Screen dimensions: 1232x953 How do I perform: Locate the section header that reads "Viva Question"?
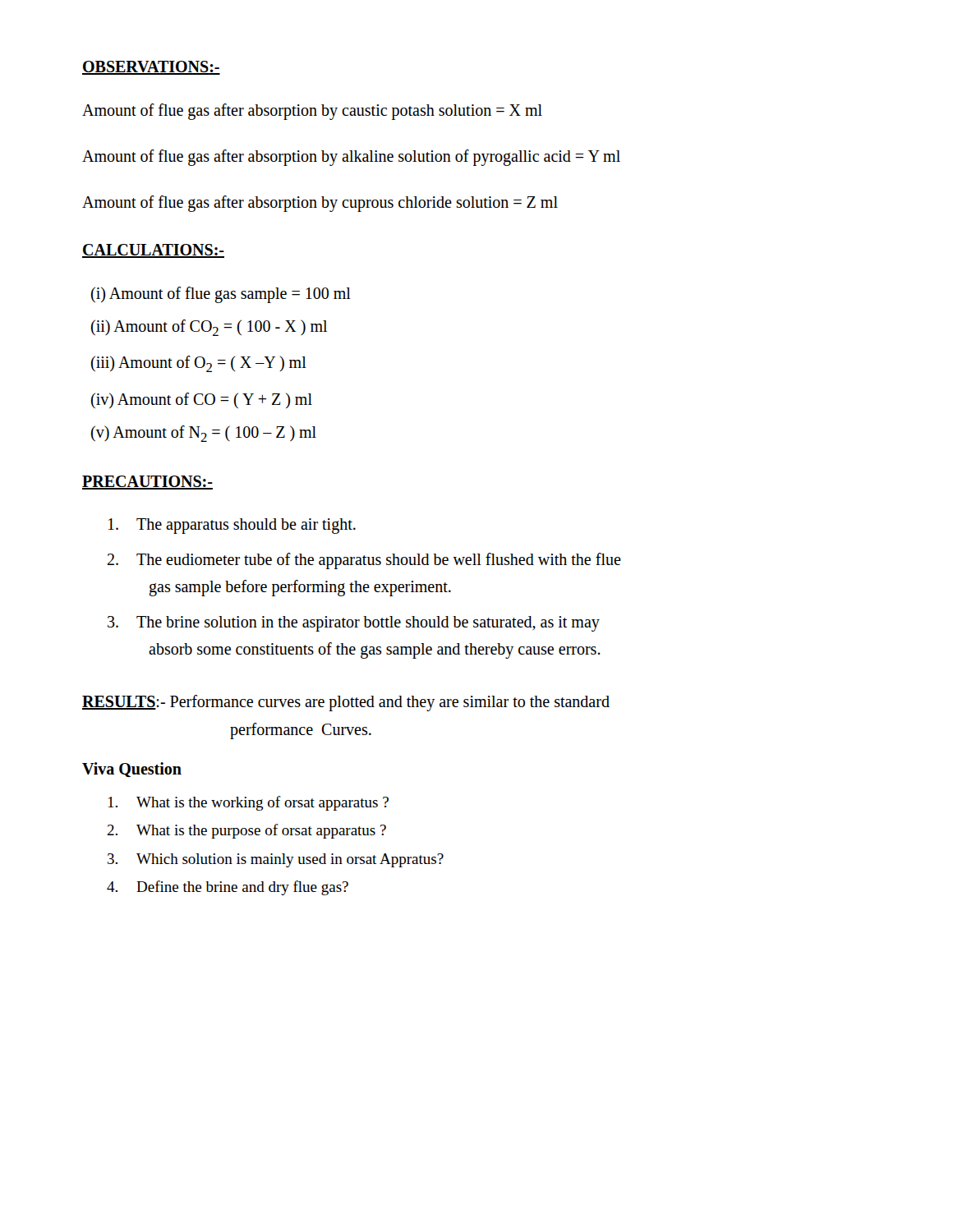132,769
